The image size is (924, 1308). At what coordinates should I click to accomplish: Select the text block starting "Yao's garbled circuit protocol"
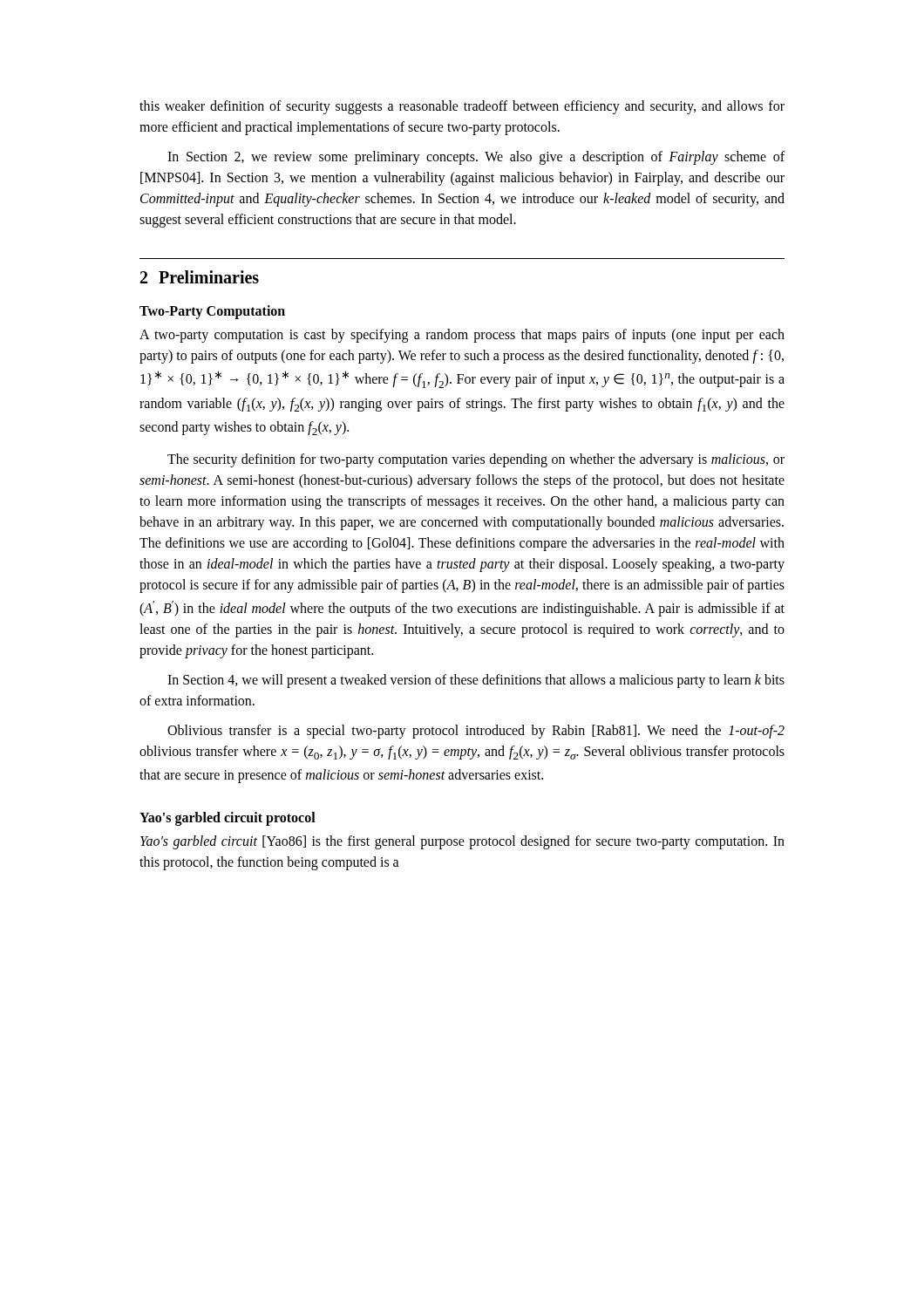(227, 818)
